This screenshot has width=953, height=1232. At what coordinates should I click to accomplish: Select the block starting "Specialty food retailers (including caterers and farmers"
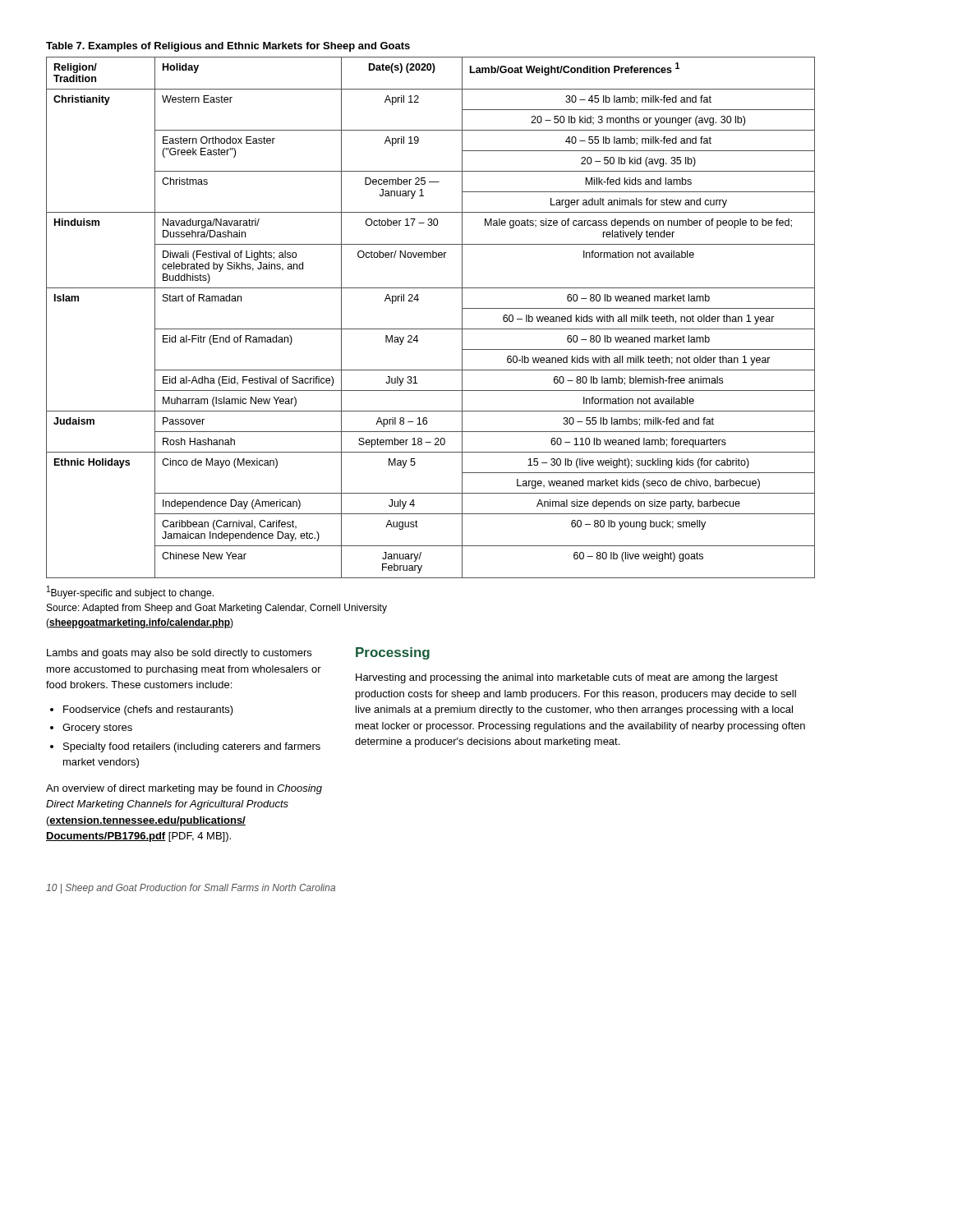(192, 754)
